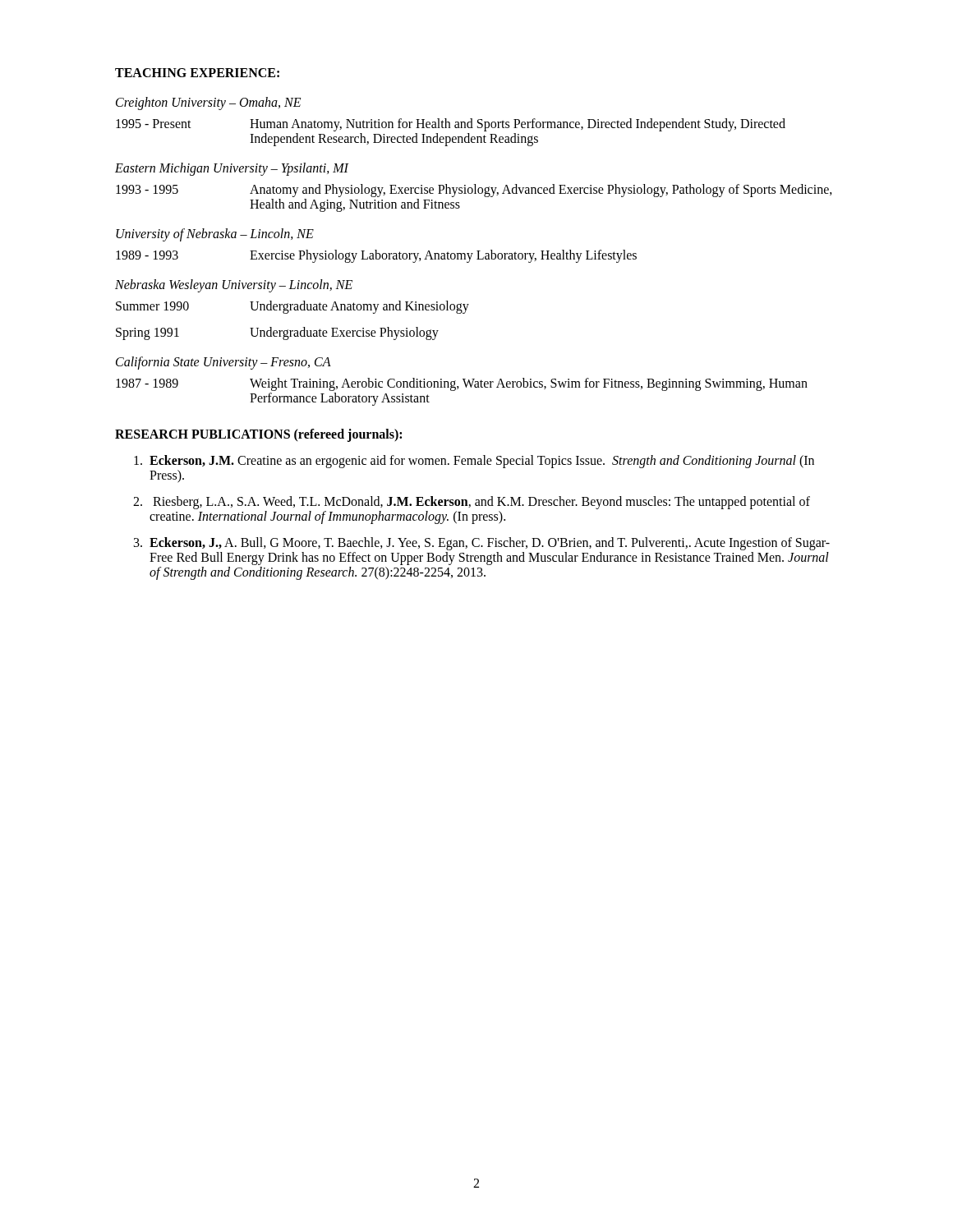Click on the text that reads "Creighton University – Omaha, NE"
The image size is (953, 1232).
coord(208,102)
